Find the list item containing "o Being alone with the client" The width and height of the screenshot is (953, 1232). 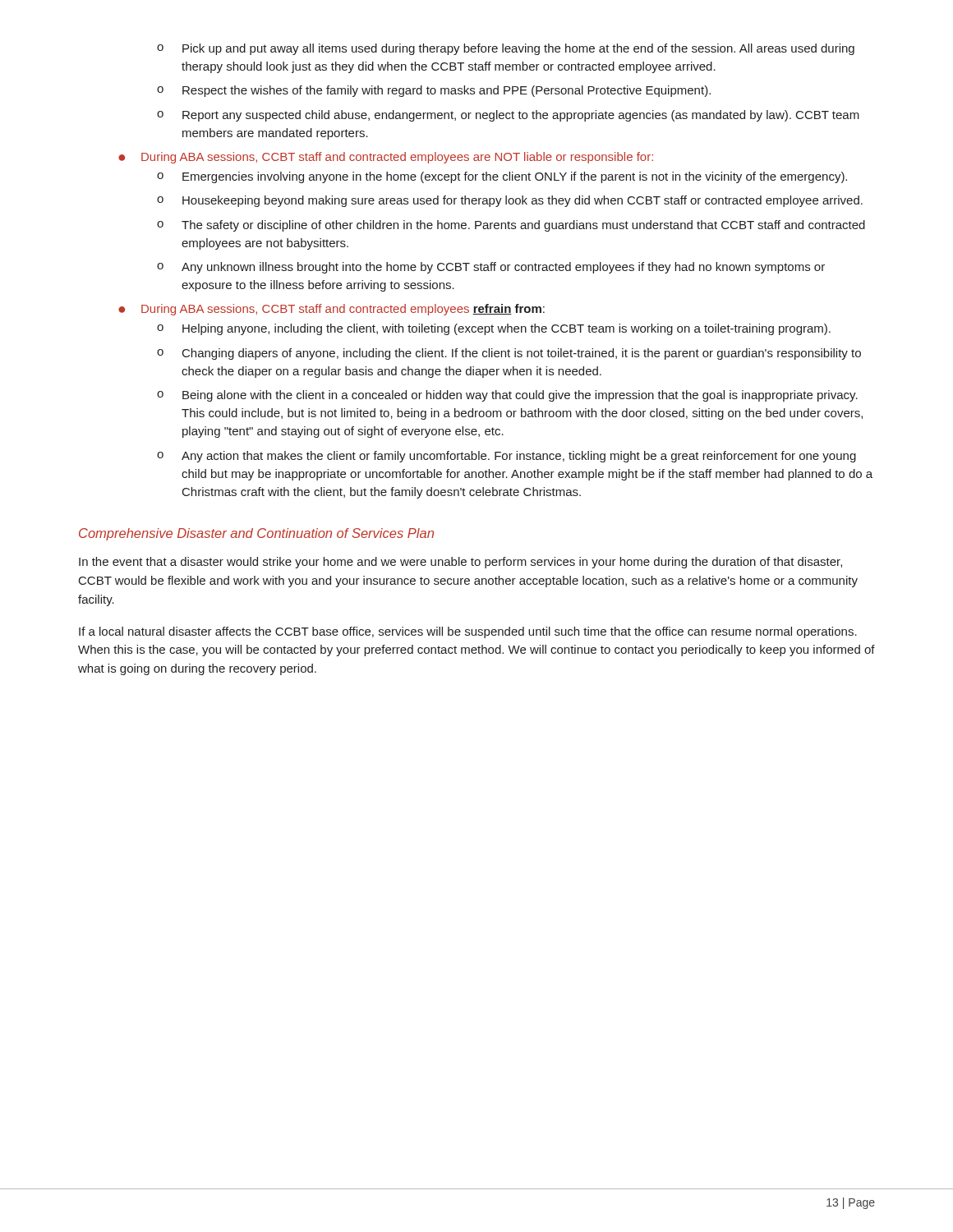coord(516,413)
